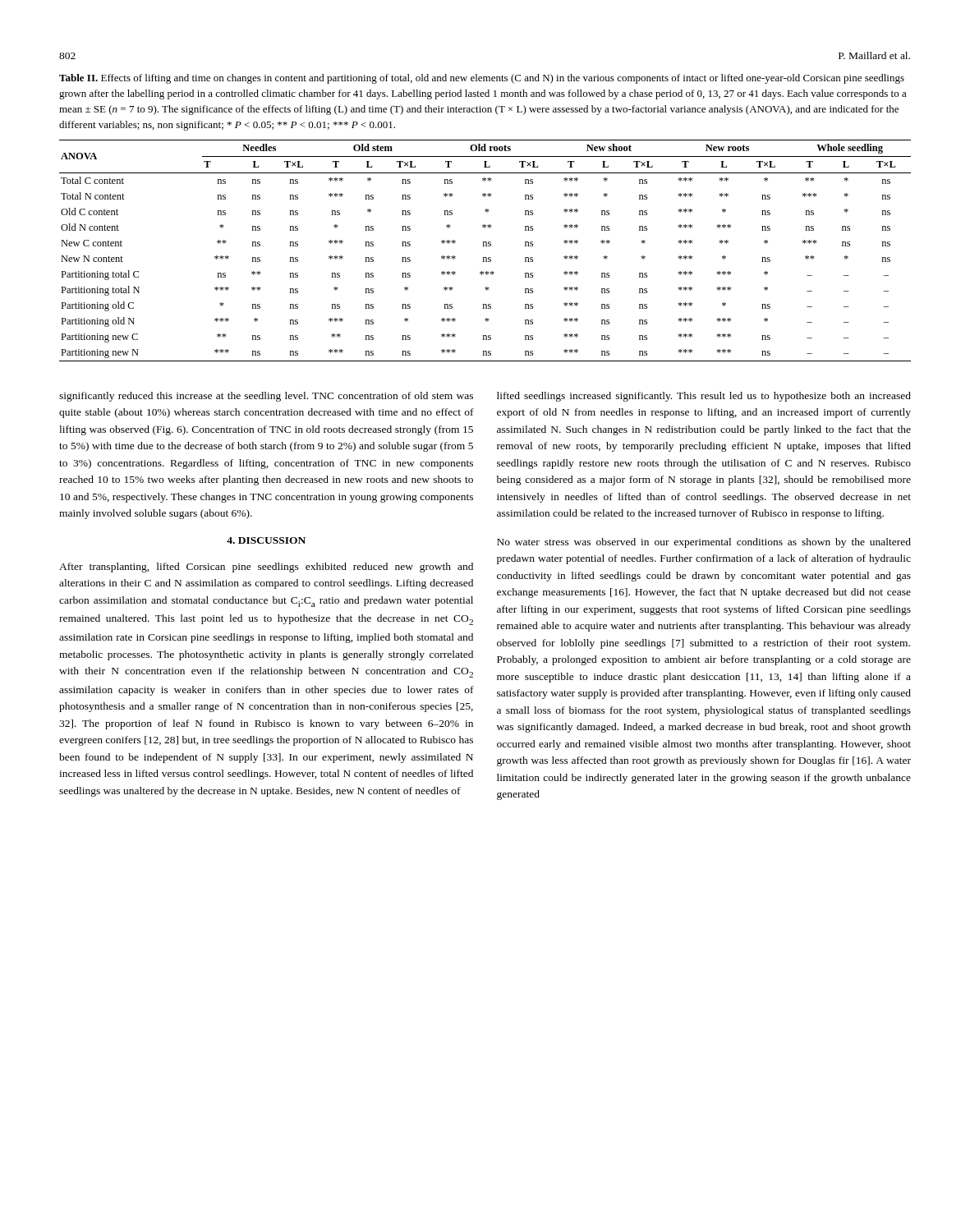
Task: Find the block on this page that starts "lifted seedlings increased significantly."
Action: 704,595
